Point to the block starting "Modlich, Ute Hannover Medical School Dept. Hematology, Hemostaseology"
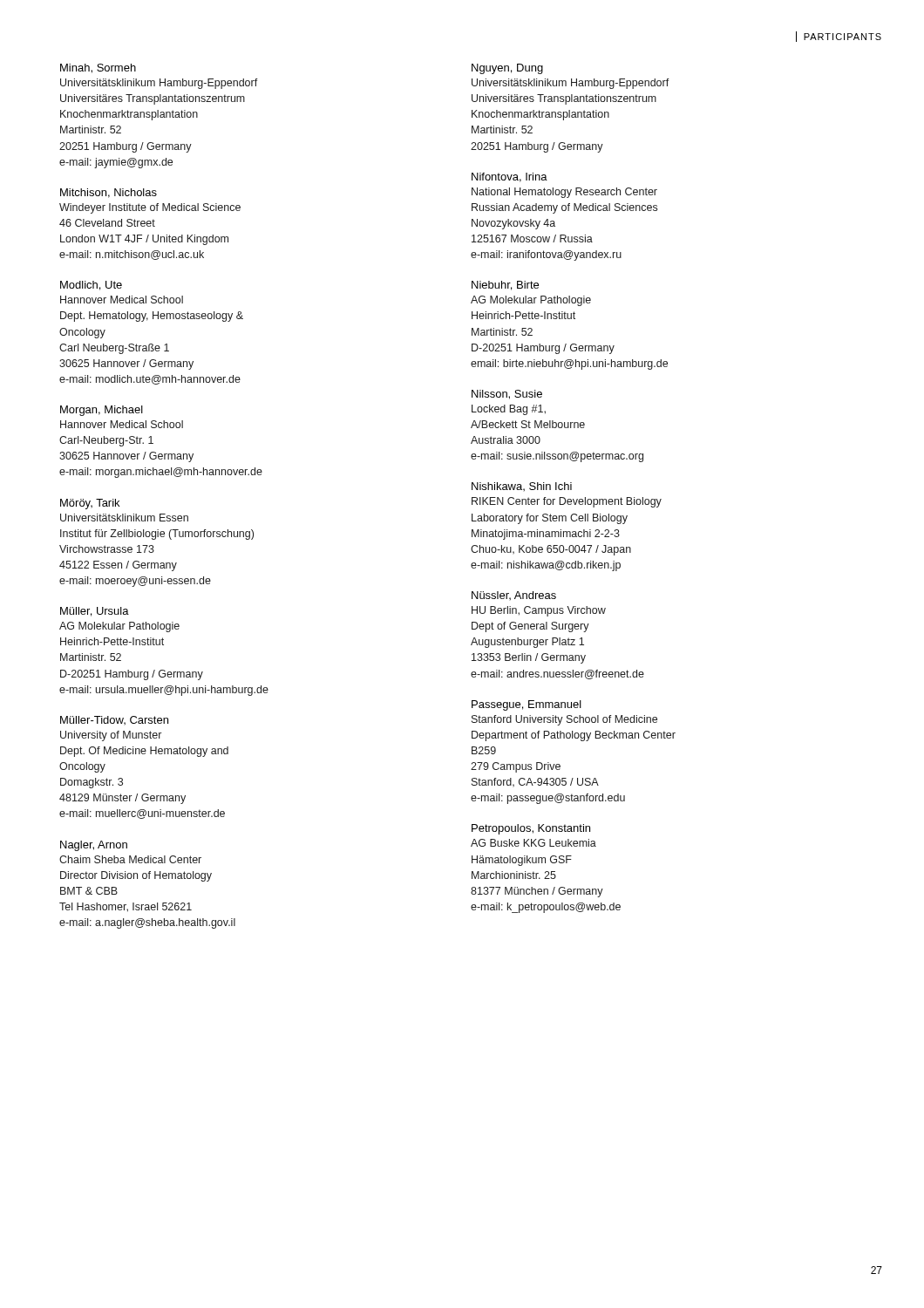924x1308 pixels. tap(91, 286)
